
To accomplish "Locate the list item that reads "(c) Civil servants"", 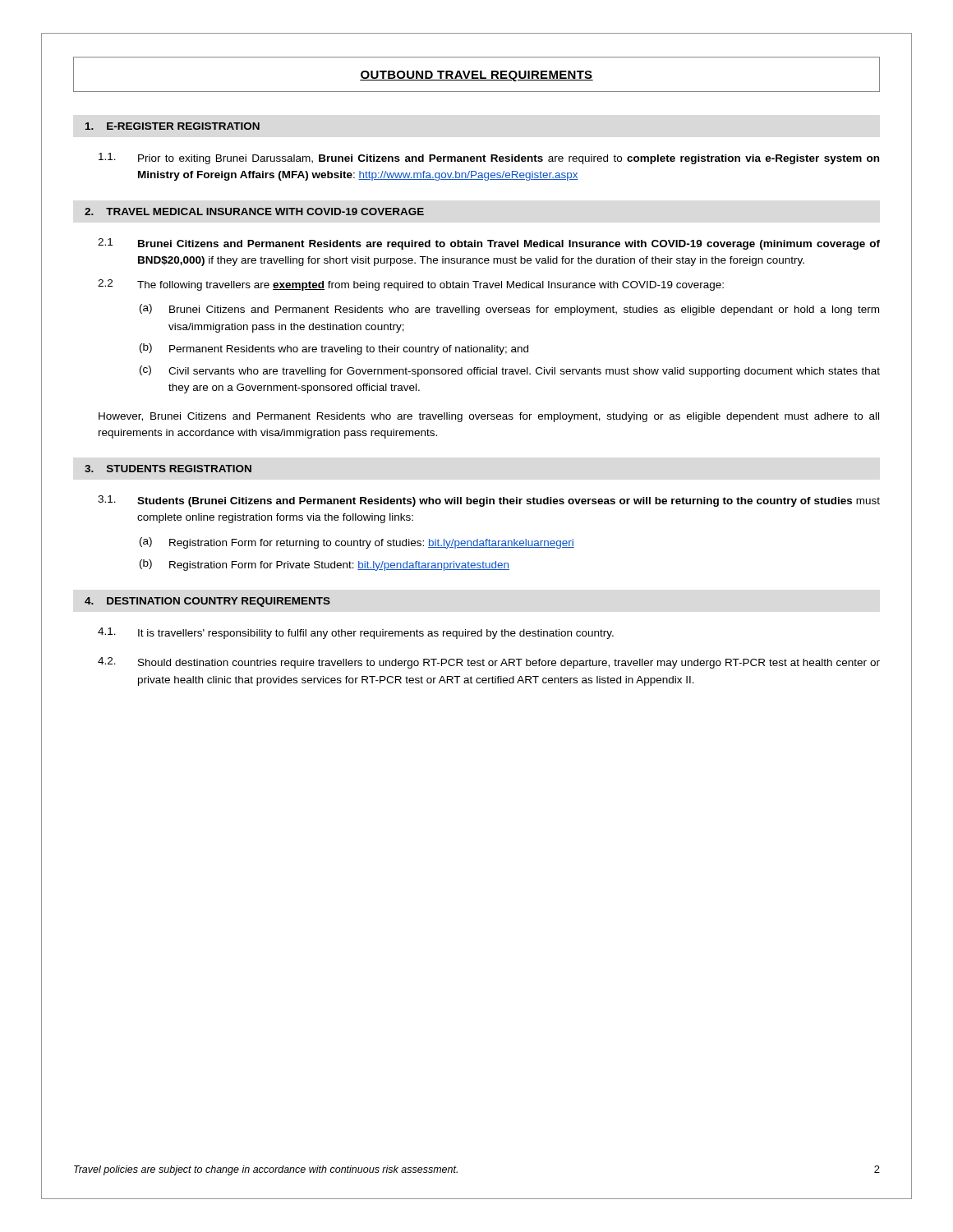I will tap(509, 380).
